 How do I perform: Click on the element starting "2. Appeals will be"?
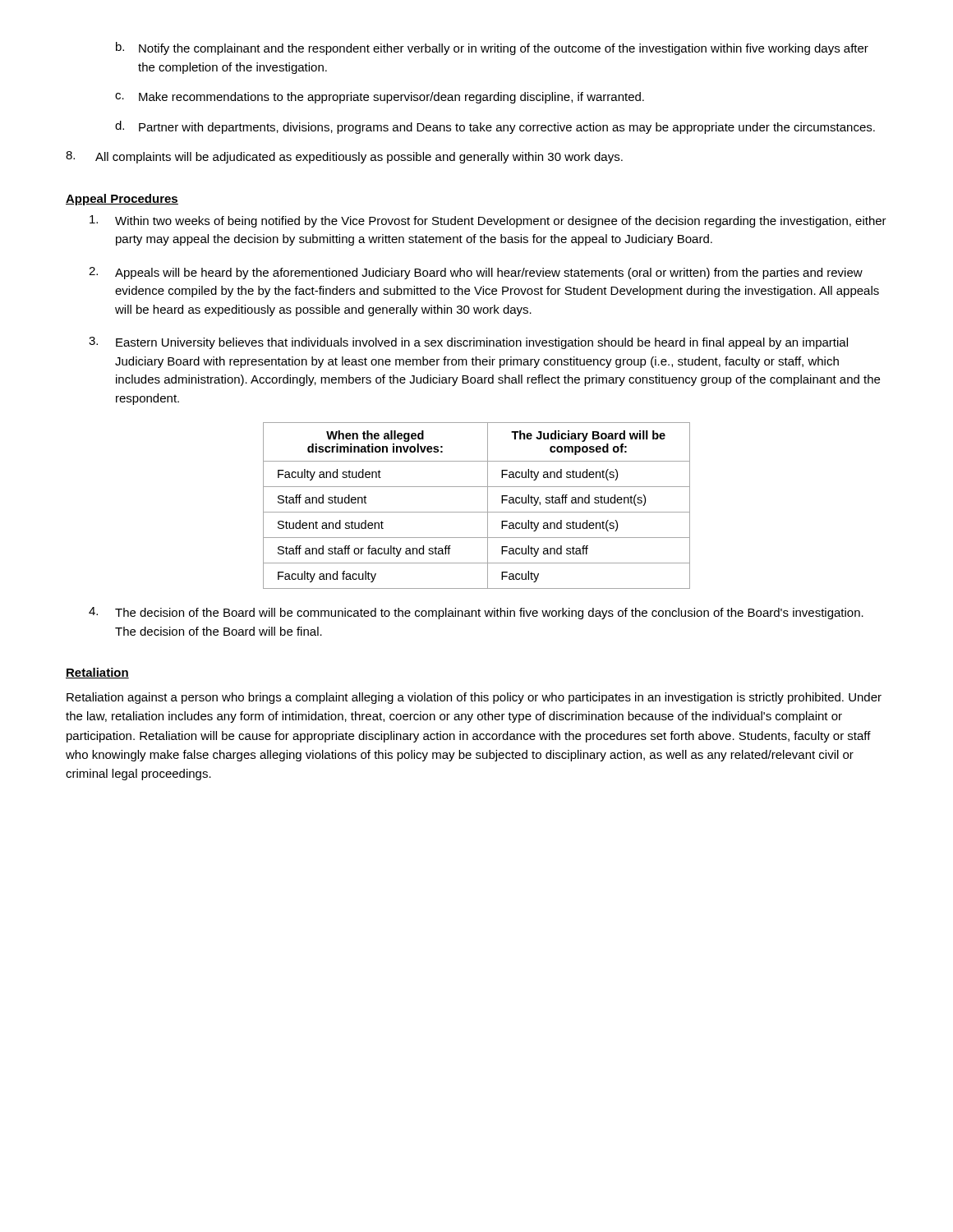pyautogui.click(x=488, y=291)
